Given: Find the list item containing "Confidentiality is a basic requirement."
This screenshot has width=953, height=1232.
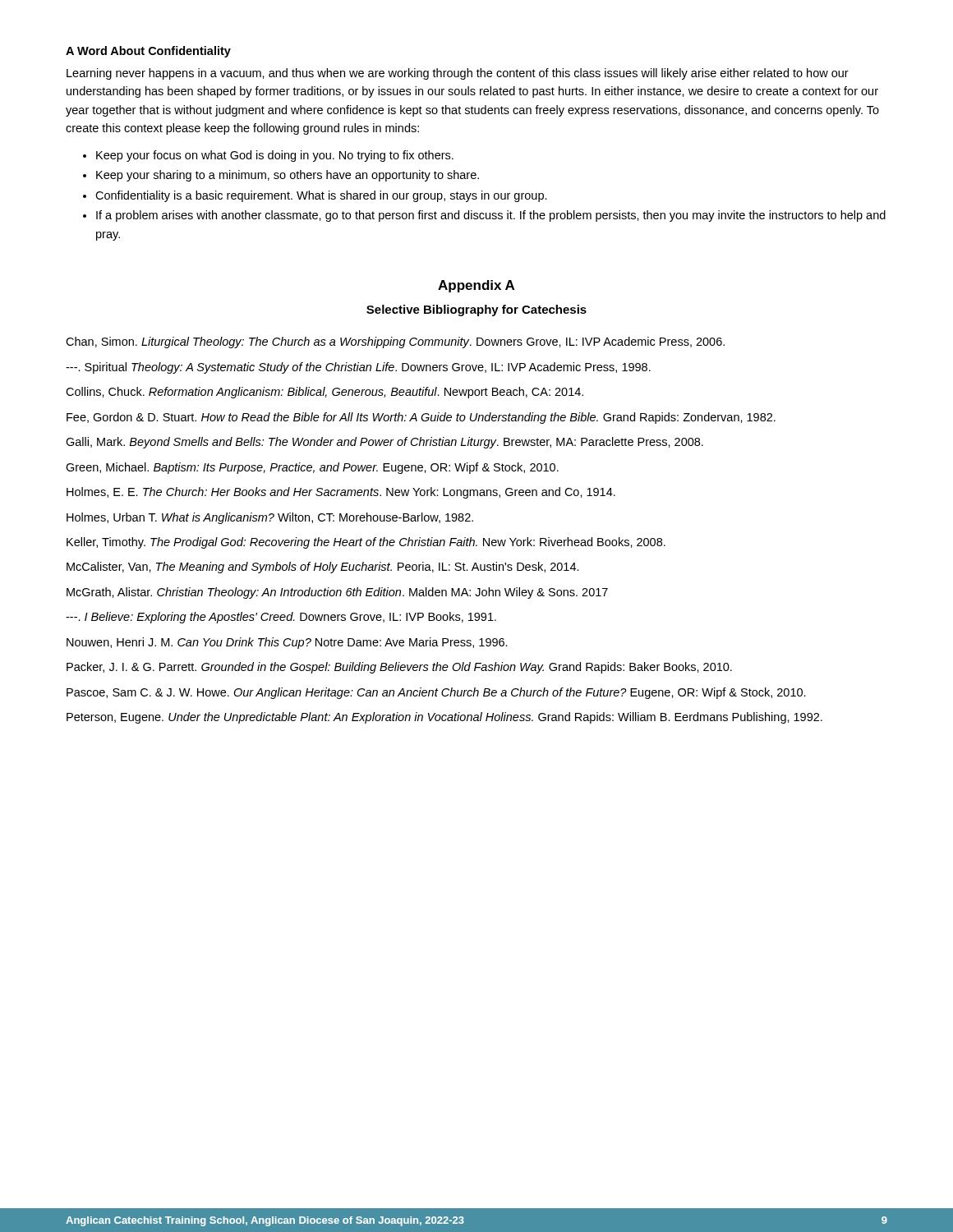Looking at the screenshot, I should click(x=321, y=195).
